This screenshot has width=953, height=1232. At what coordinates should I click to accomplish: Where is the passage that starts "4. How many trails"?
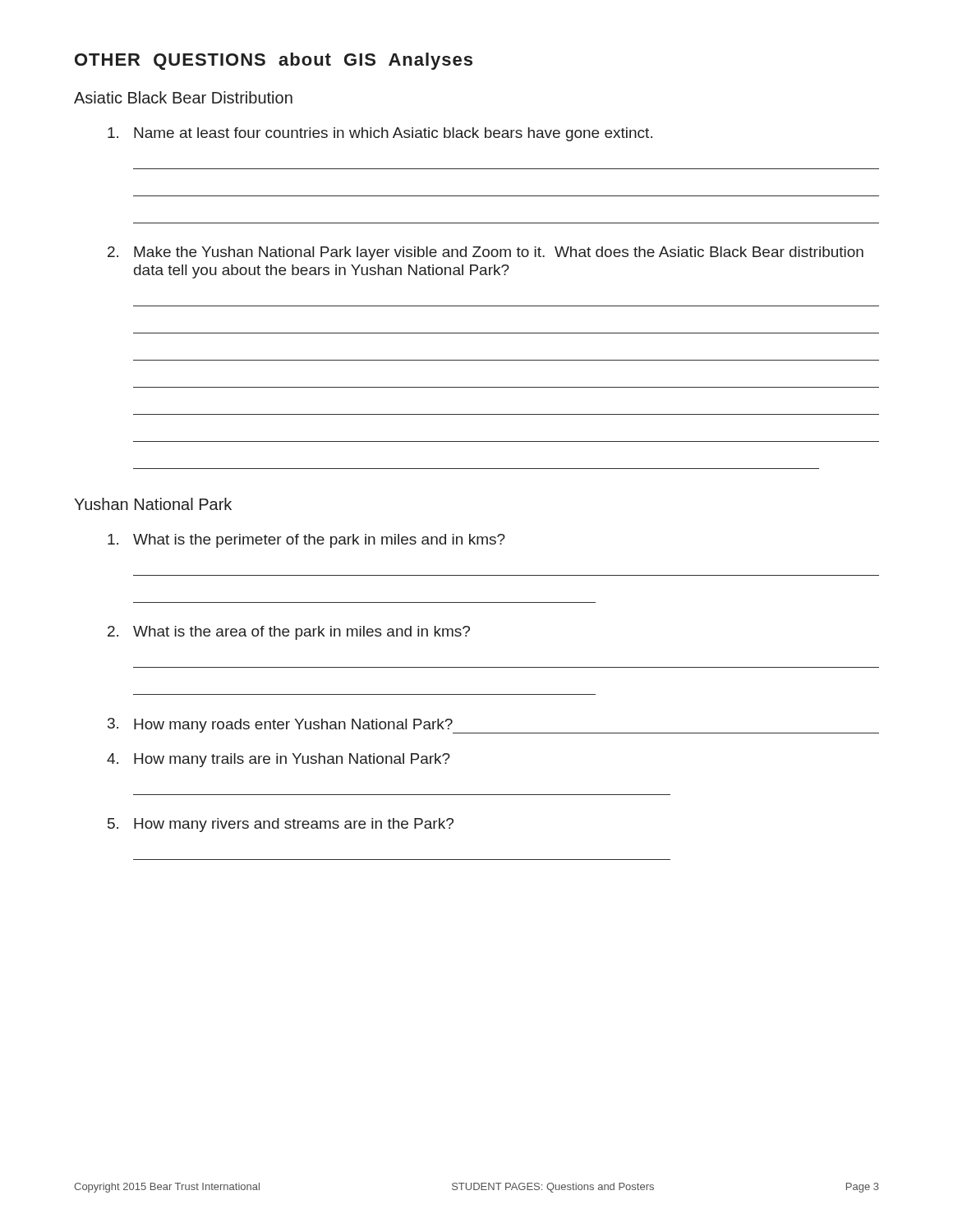[279, 760]
